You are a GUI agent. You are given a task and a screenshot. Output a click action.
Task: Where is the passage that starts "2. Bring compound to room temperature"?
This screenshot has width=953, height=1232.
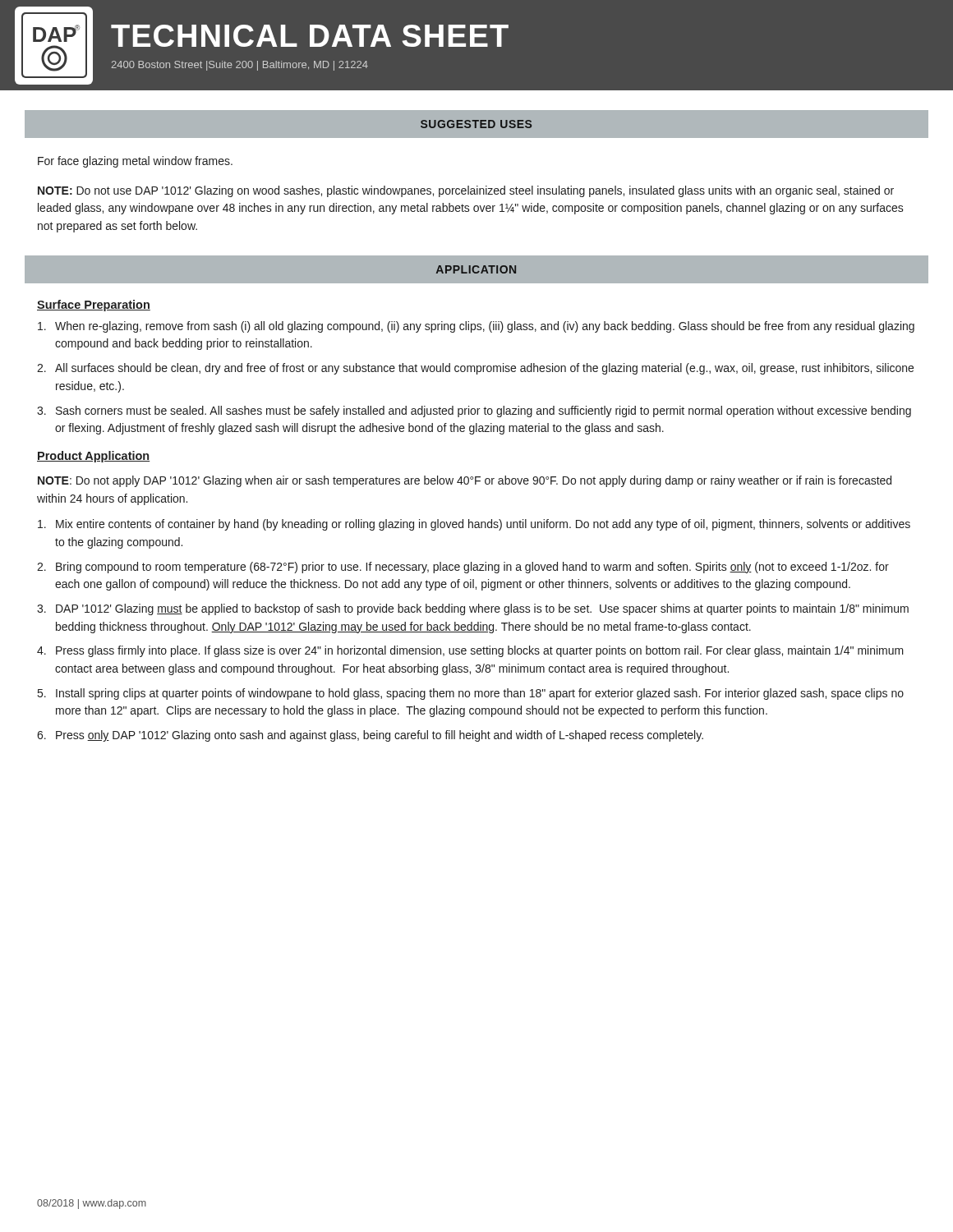click(x=476, y=576)
